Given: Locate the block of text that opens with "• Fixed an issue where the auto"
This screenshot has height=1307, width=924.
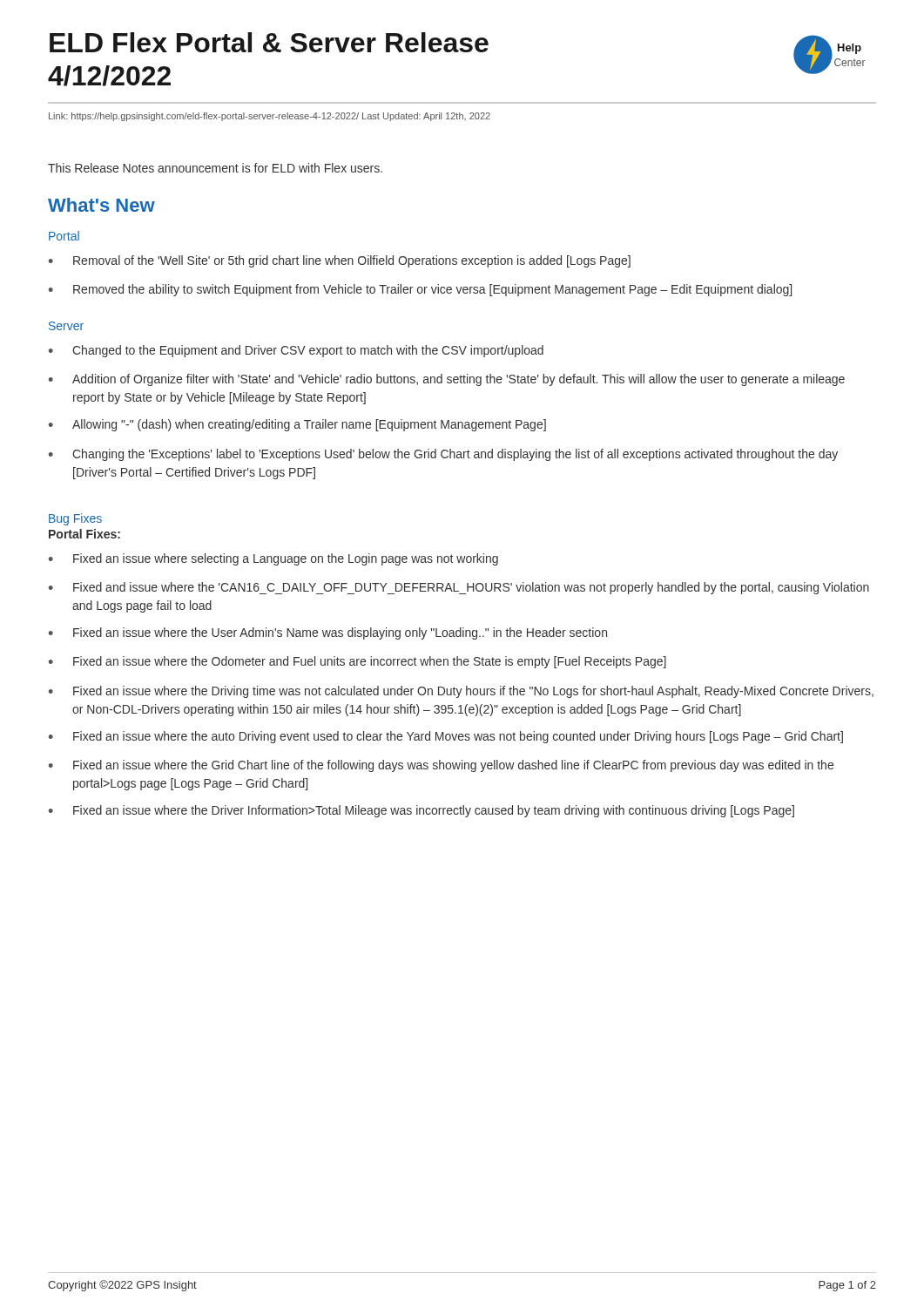Looking at the screenshot, I should tap(462, 738).
